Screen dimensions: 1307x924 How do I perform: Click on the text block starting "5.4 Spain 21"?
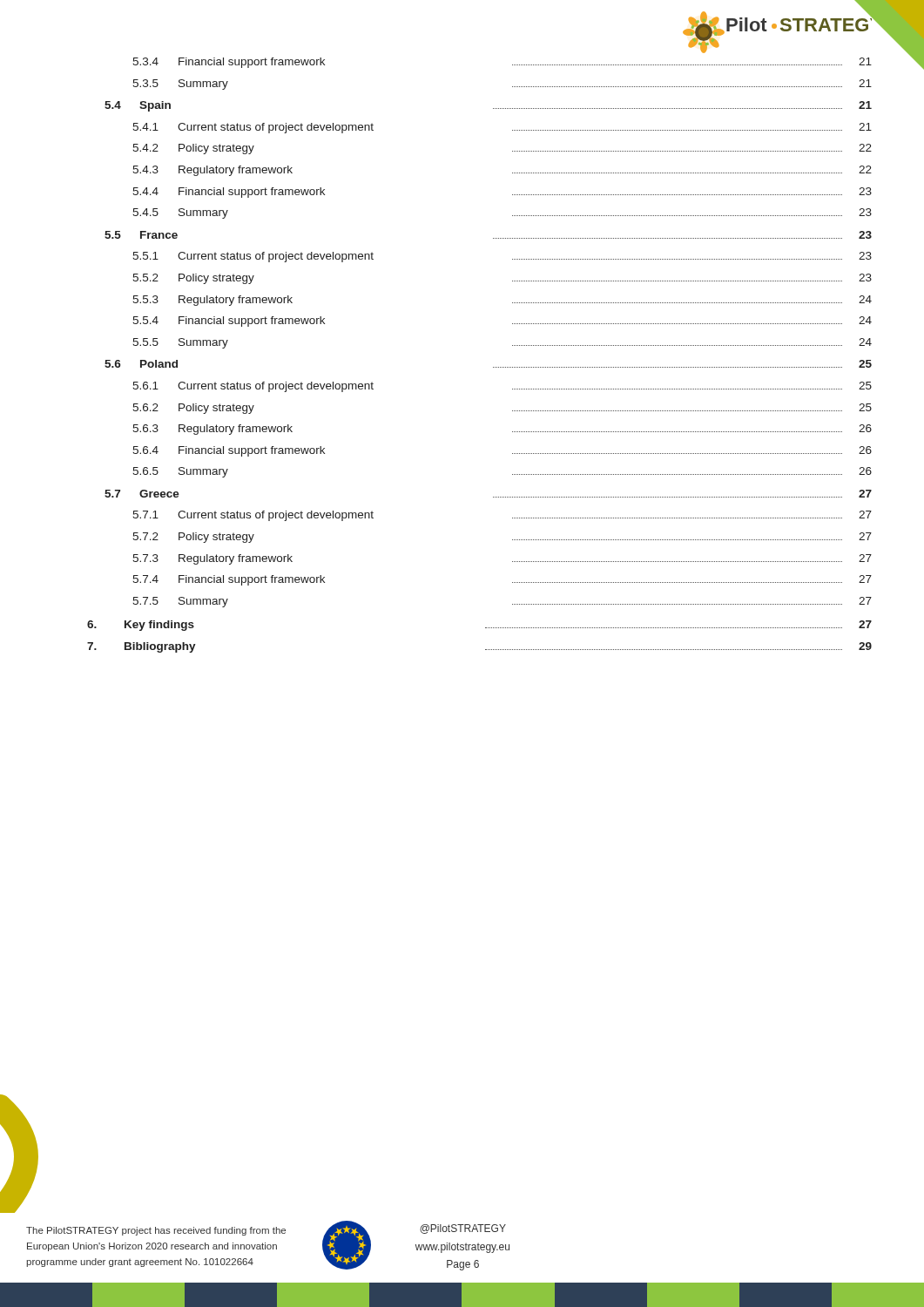point(155,106)
